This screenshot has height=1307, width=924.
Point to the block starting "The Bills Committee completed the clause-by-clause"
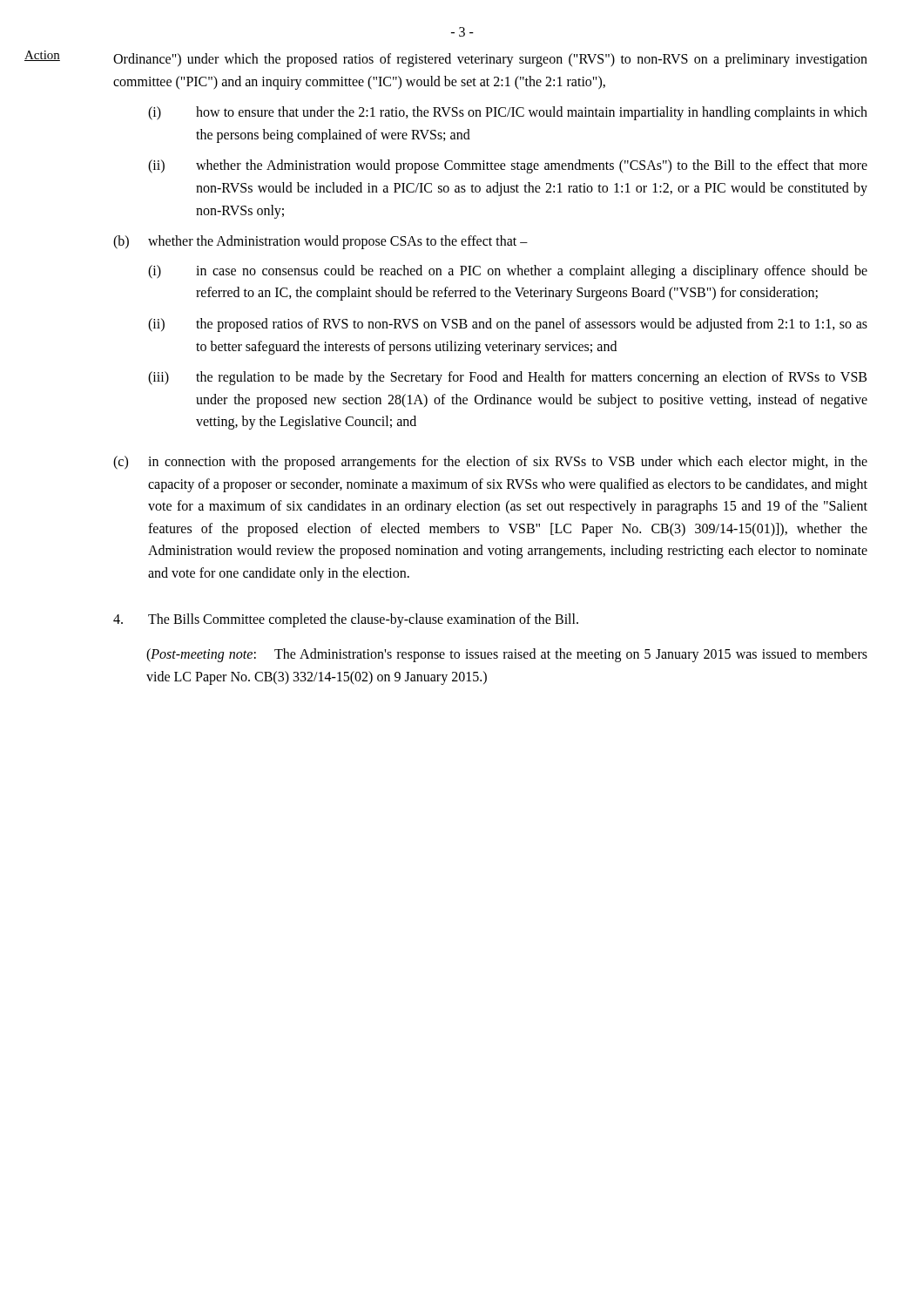click(490, 620)
